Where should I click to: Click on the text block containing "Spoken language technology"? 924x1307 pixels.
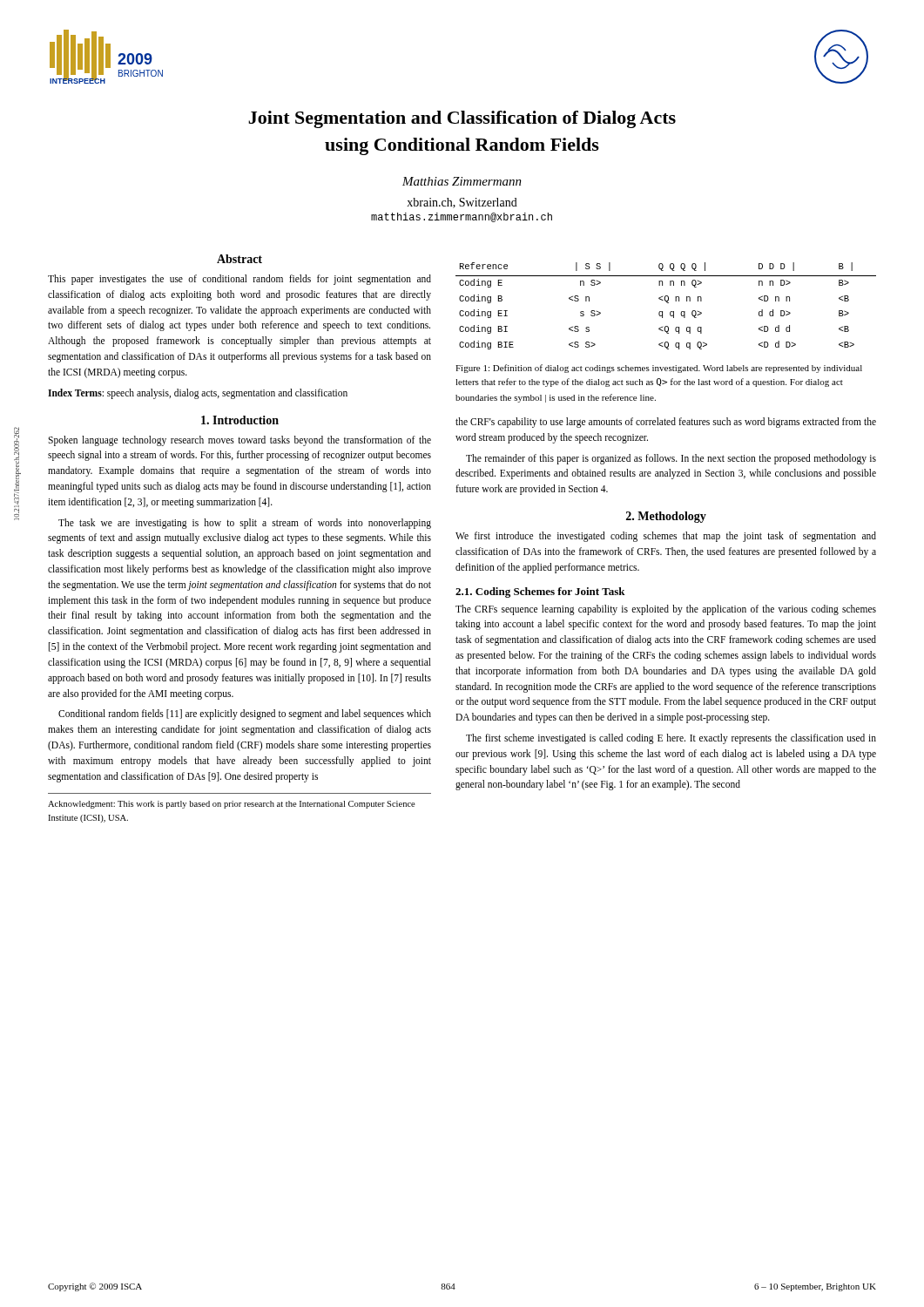(x=239, y=609)
